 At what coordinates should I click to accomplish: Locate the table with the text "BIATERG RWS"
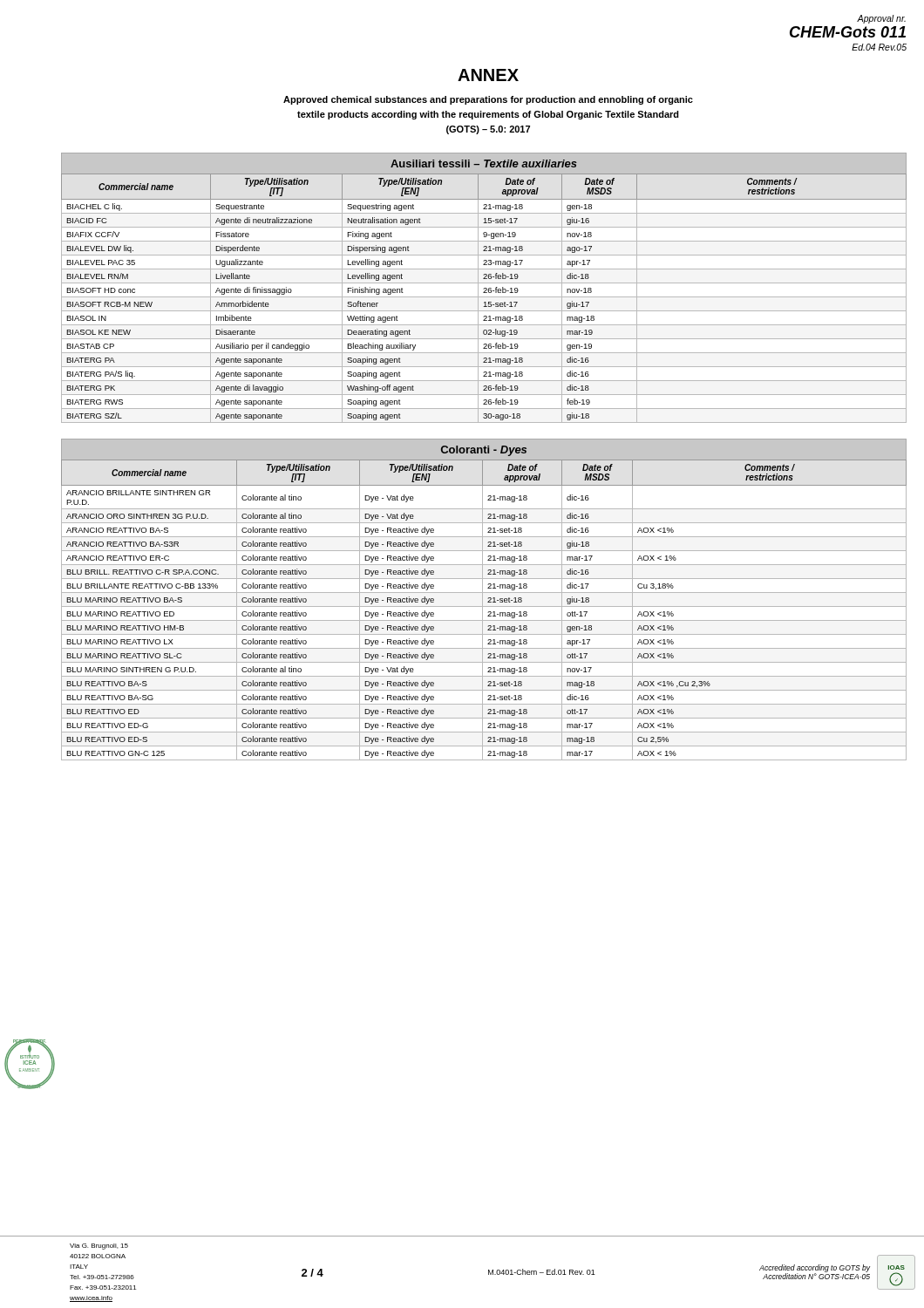click(484, 298)
